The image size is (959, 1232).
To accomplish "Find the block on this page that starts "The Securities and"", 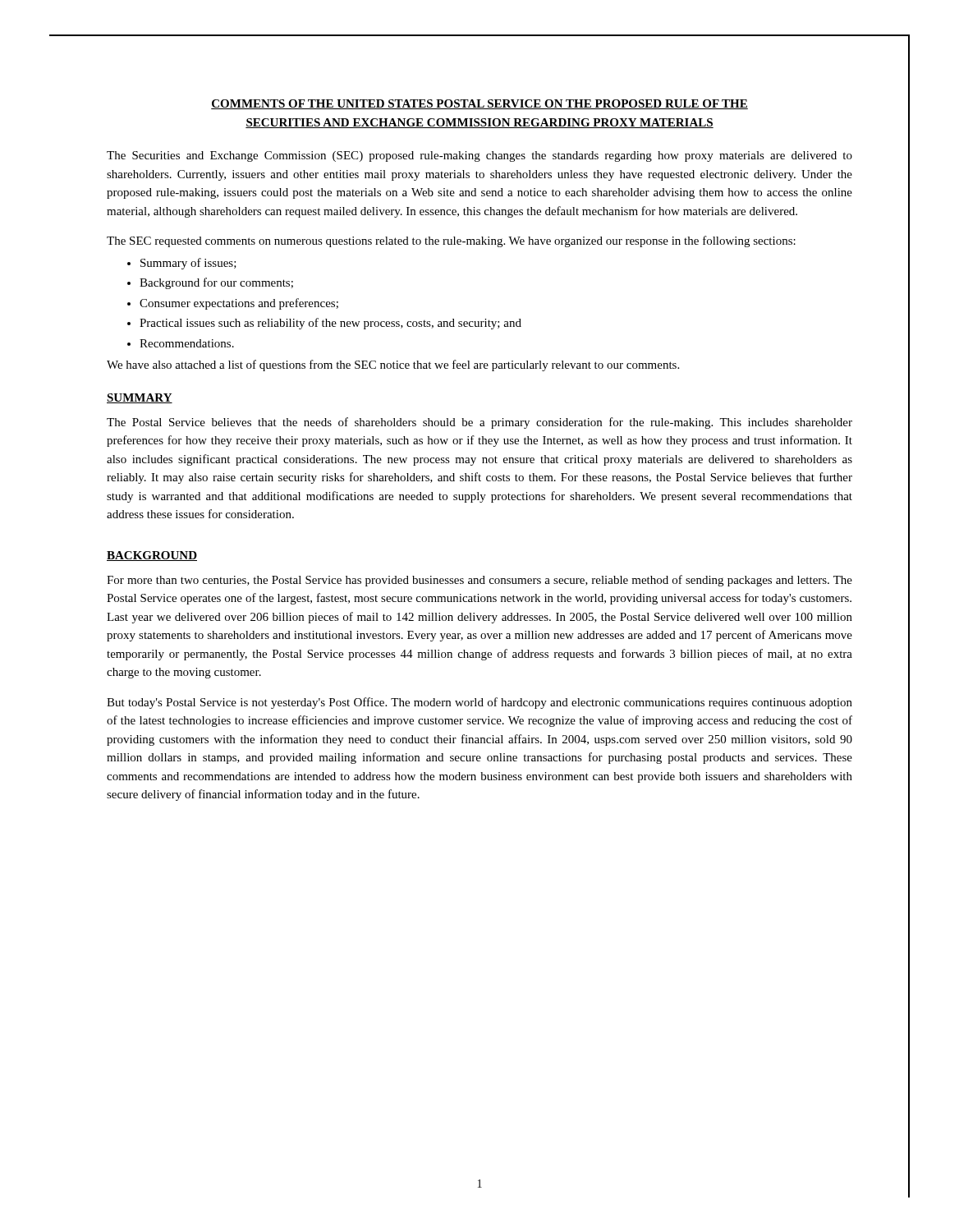I will 480,183.
